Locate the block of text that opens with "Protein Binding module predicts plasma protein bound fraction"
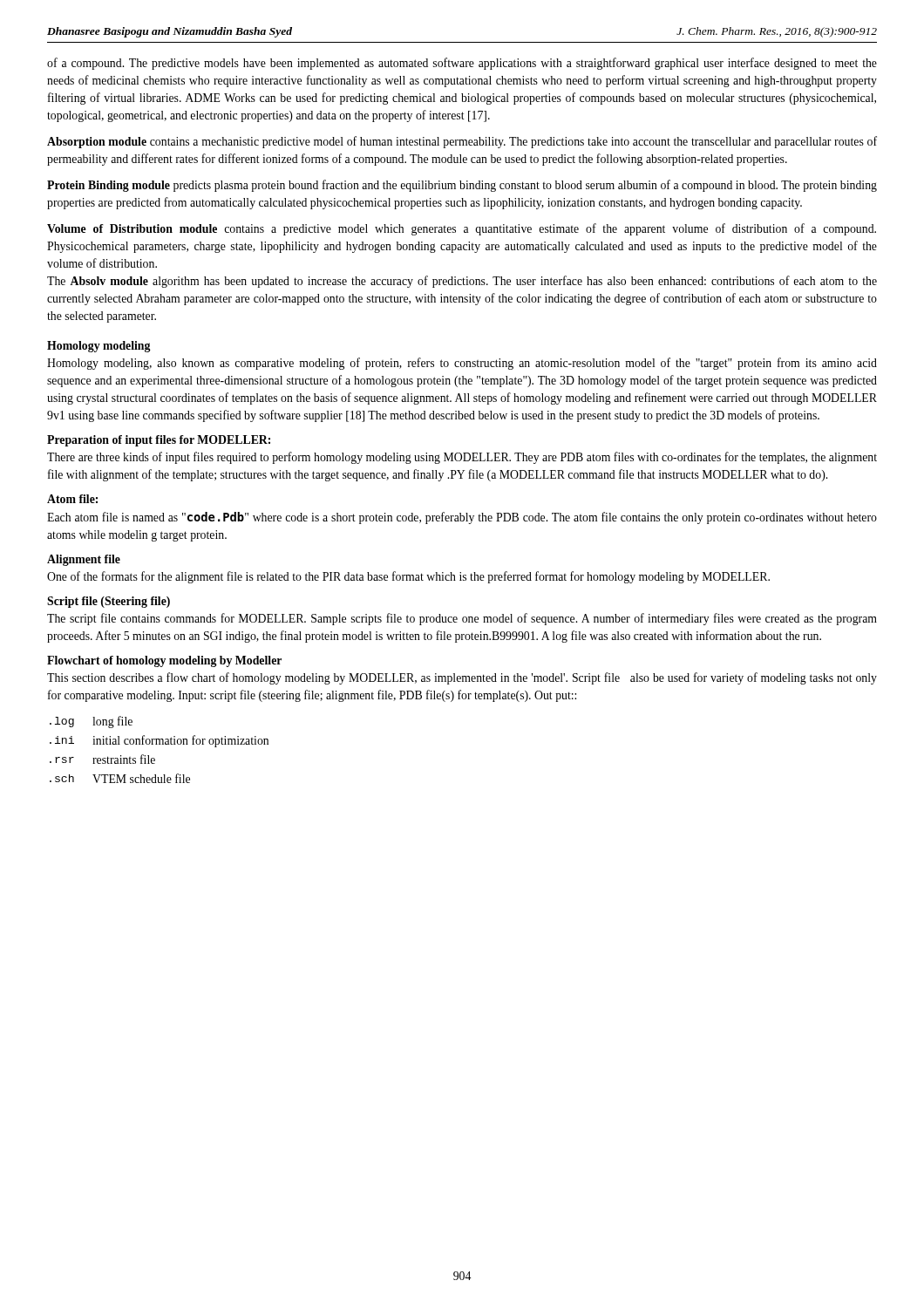Viewport: 924px width, 1308px height. pos(462,194)
